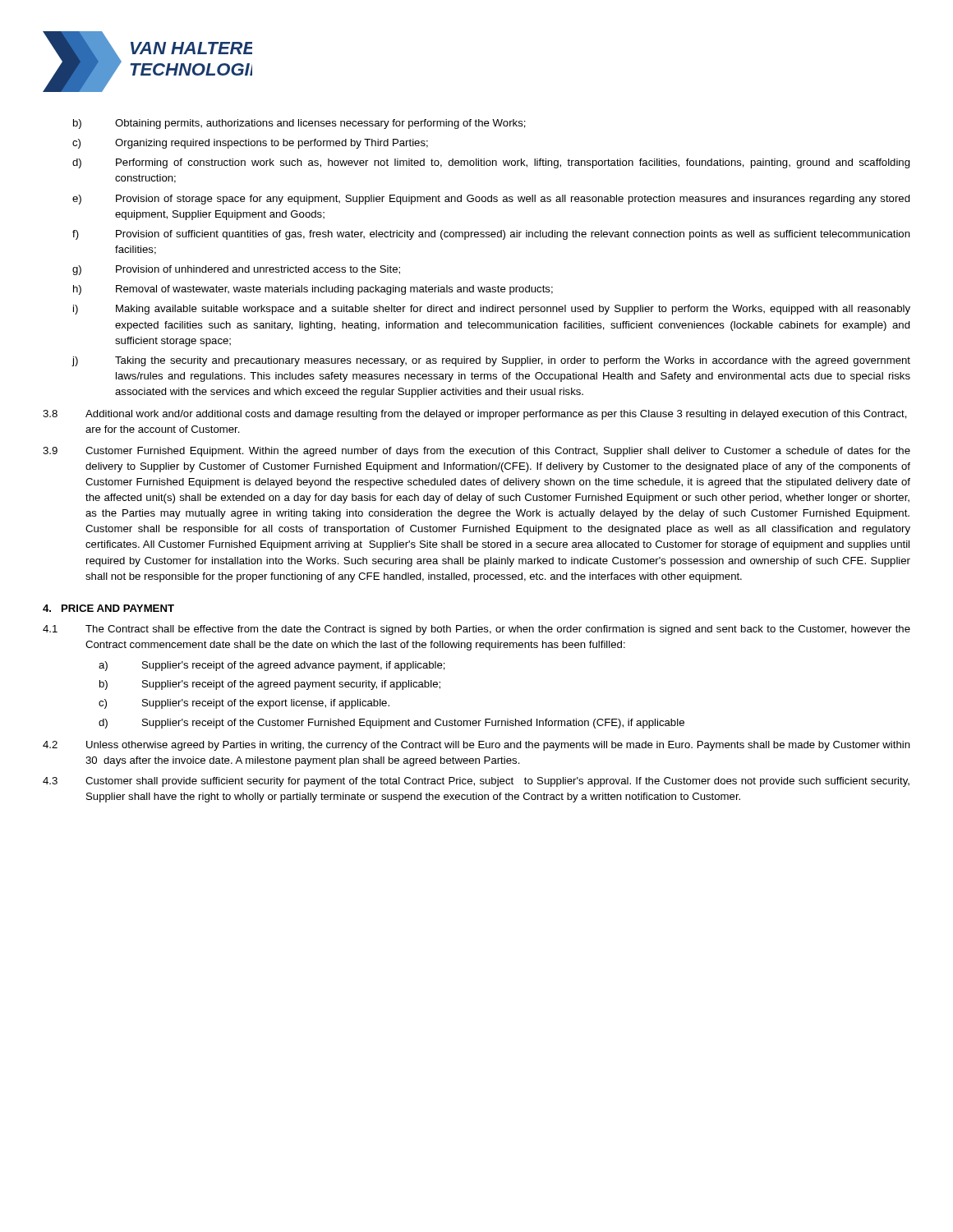Locate the block starting "b) Supplier's receipt of the agreed payment security,"
The width and height of the screenshot is (953, 1232).
(270, 685)
